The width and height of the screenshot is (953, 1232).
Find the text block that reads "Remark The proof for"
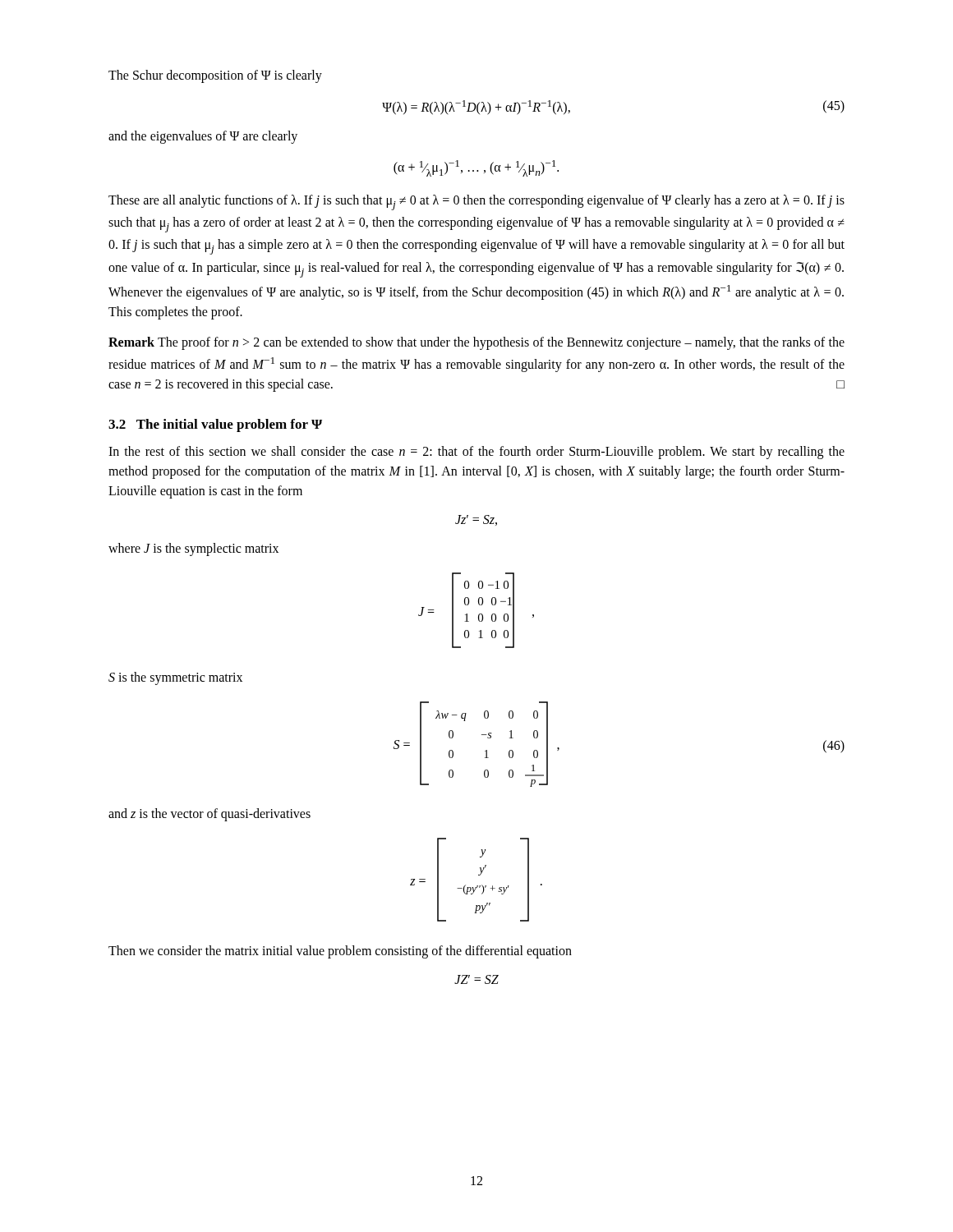476,365
